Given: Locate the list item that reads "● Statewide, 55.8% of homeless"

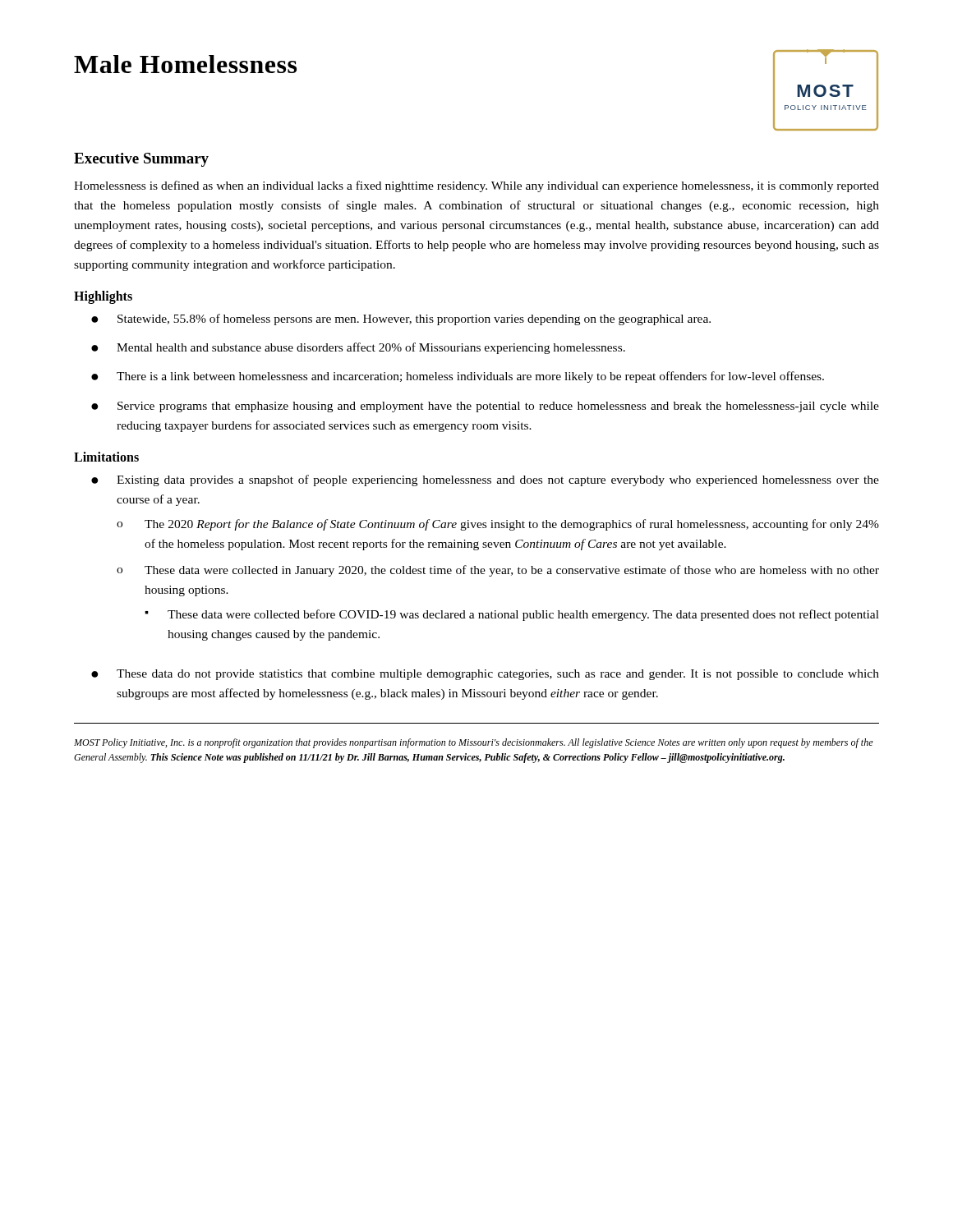Looking at the screenshot, I should tap(485, 319).
